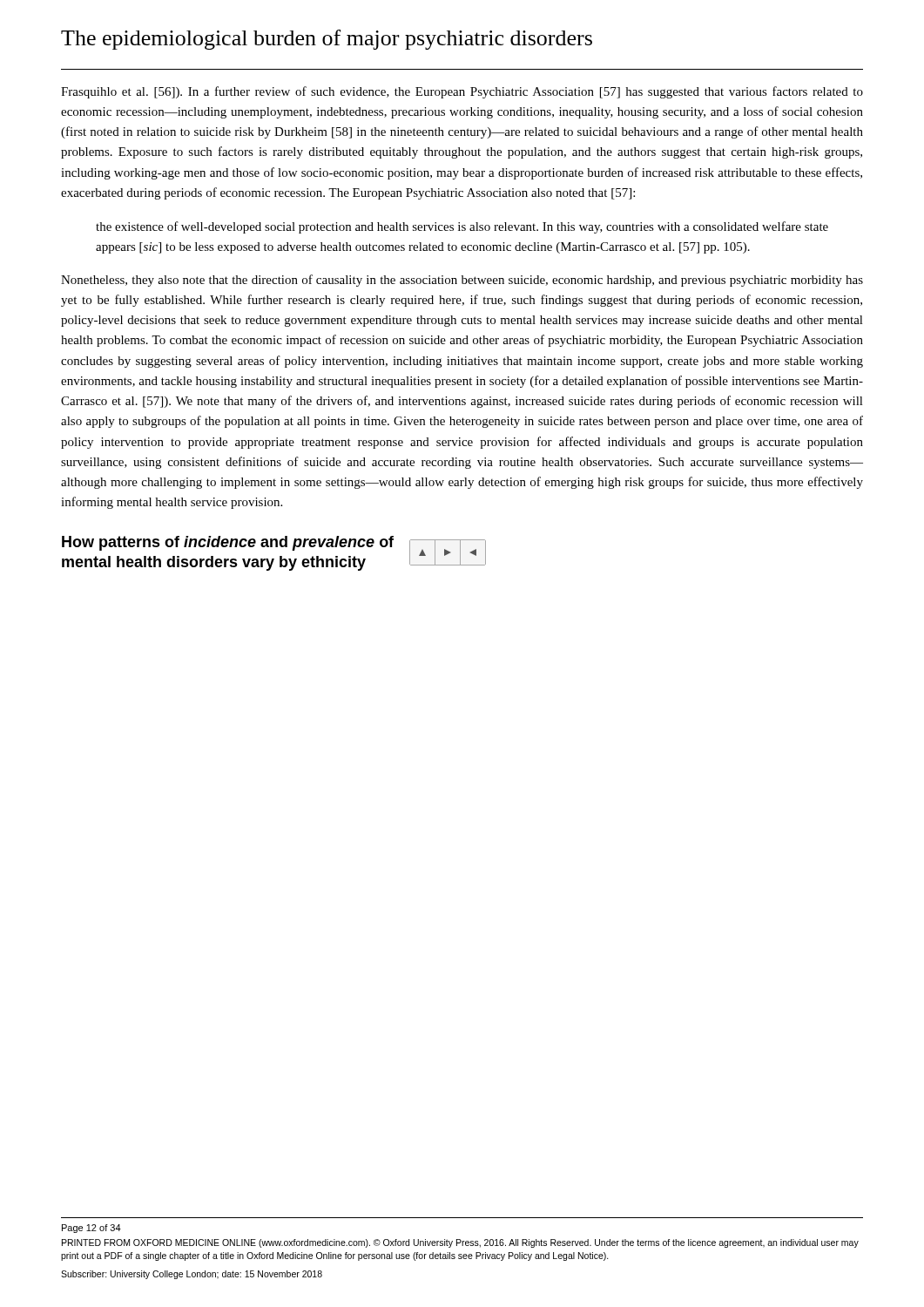Image resolution: width=924 pixels, height=1307 pixels.
Task: Find the text starting "Nonetheless, they also"
Action: click(462, 391)
